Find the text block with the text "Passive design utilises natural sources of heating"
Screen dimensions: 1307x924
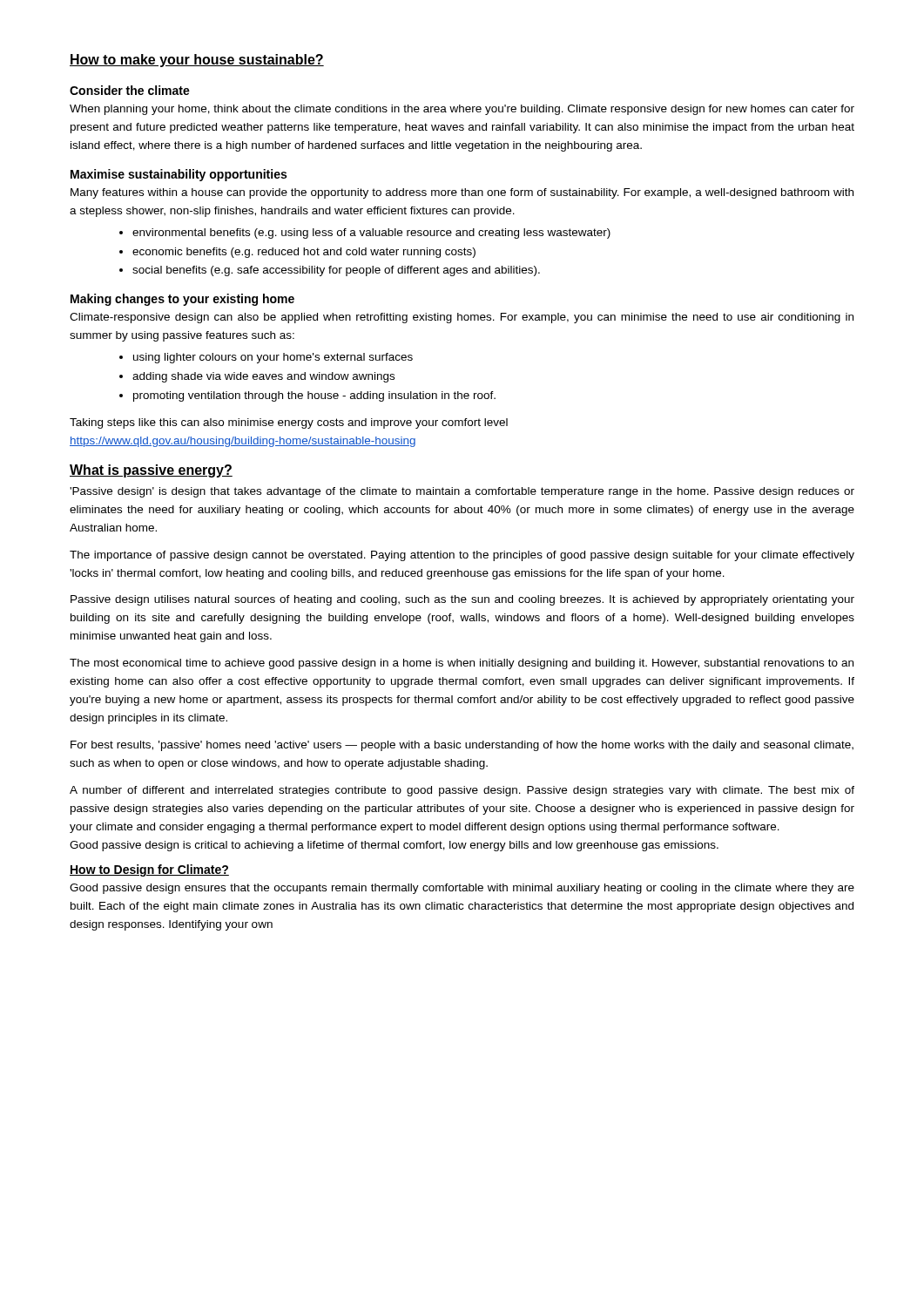[462, 618]
